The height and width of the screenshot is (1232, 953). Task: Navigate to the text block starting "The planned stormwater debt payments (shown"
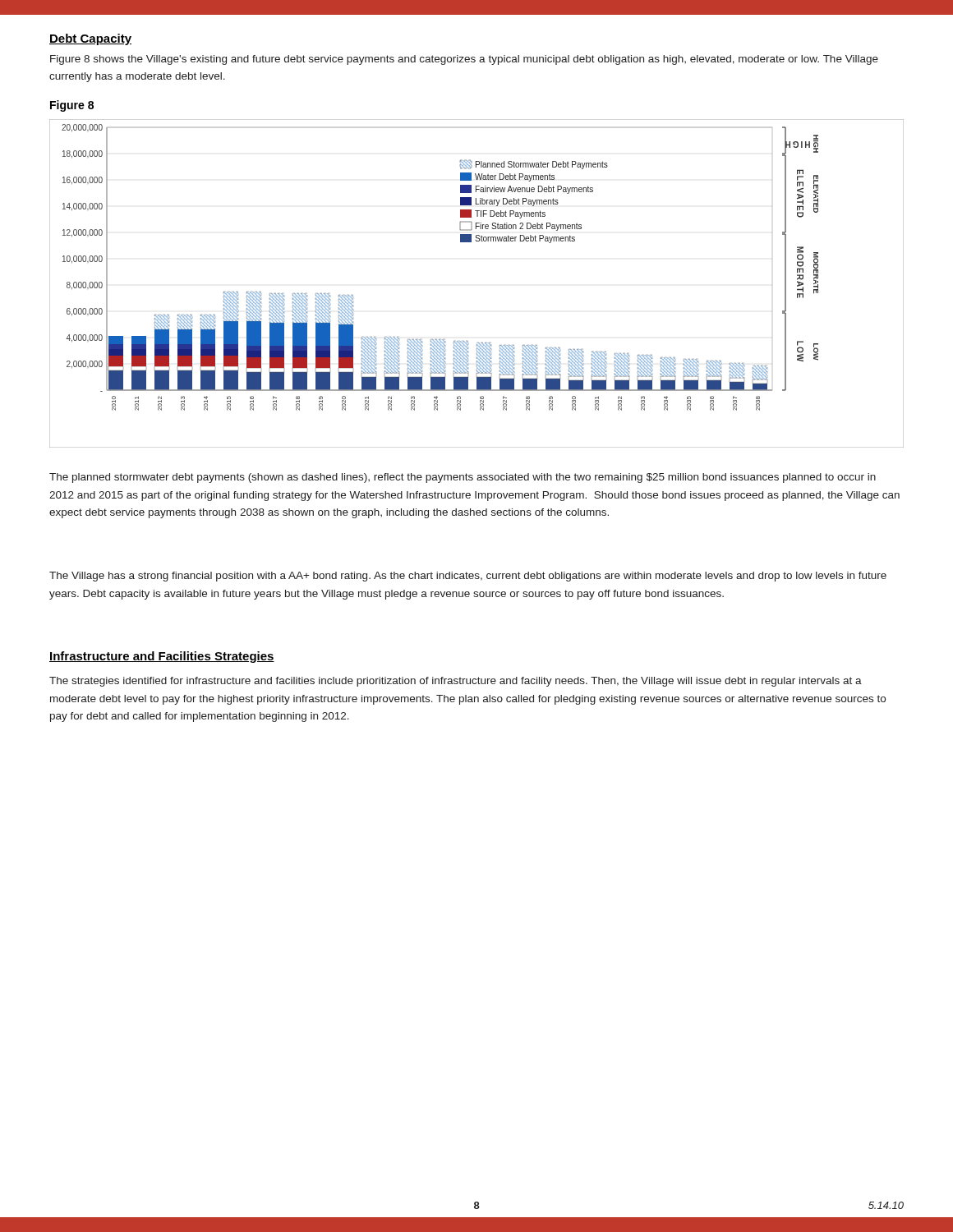[x=475, y=495]
